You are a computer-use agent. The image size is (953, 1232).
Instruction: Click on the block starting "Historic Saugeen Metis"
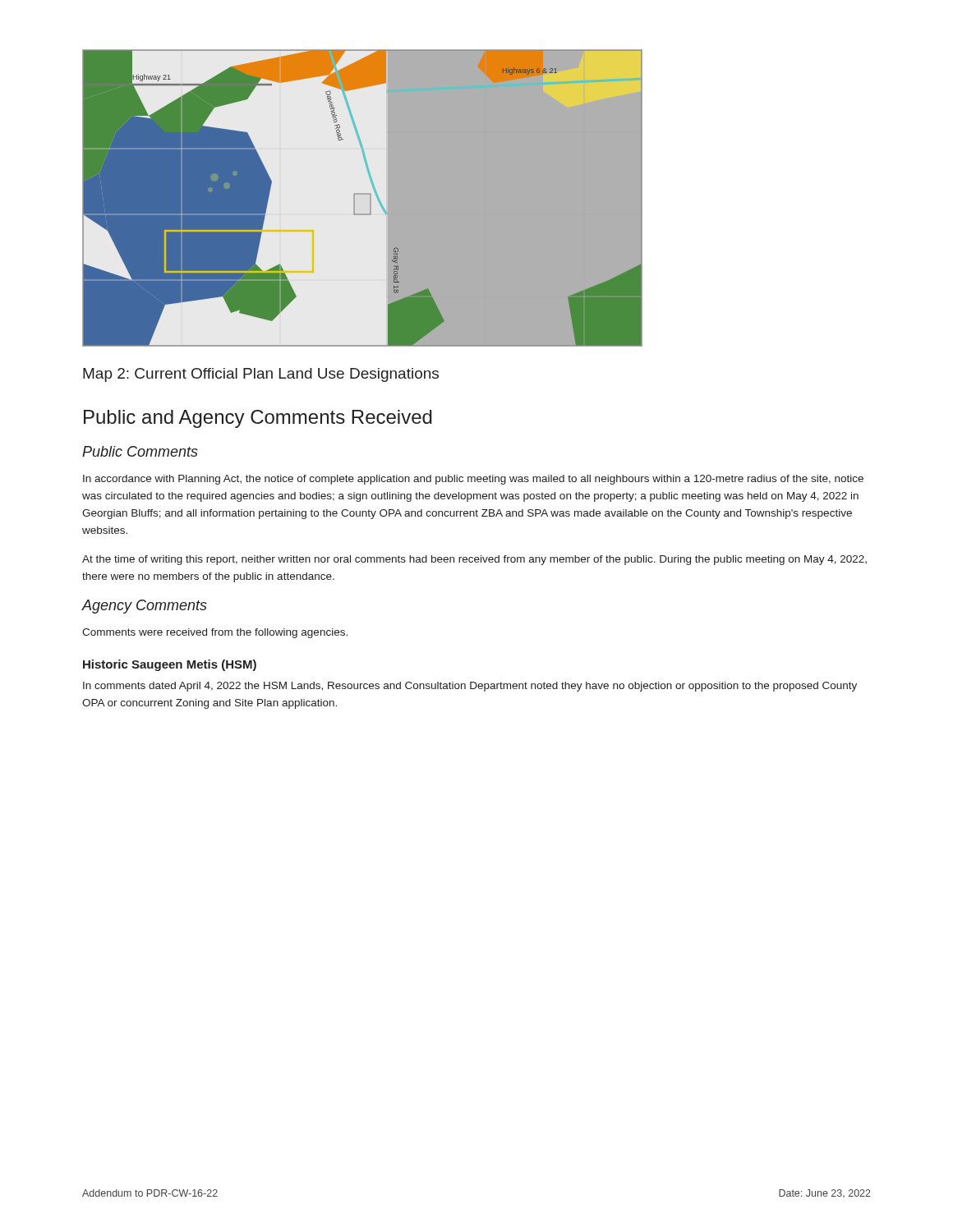pos(169,664)
